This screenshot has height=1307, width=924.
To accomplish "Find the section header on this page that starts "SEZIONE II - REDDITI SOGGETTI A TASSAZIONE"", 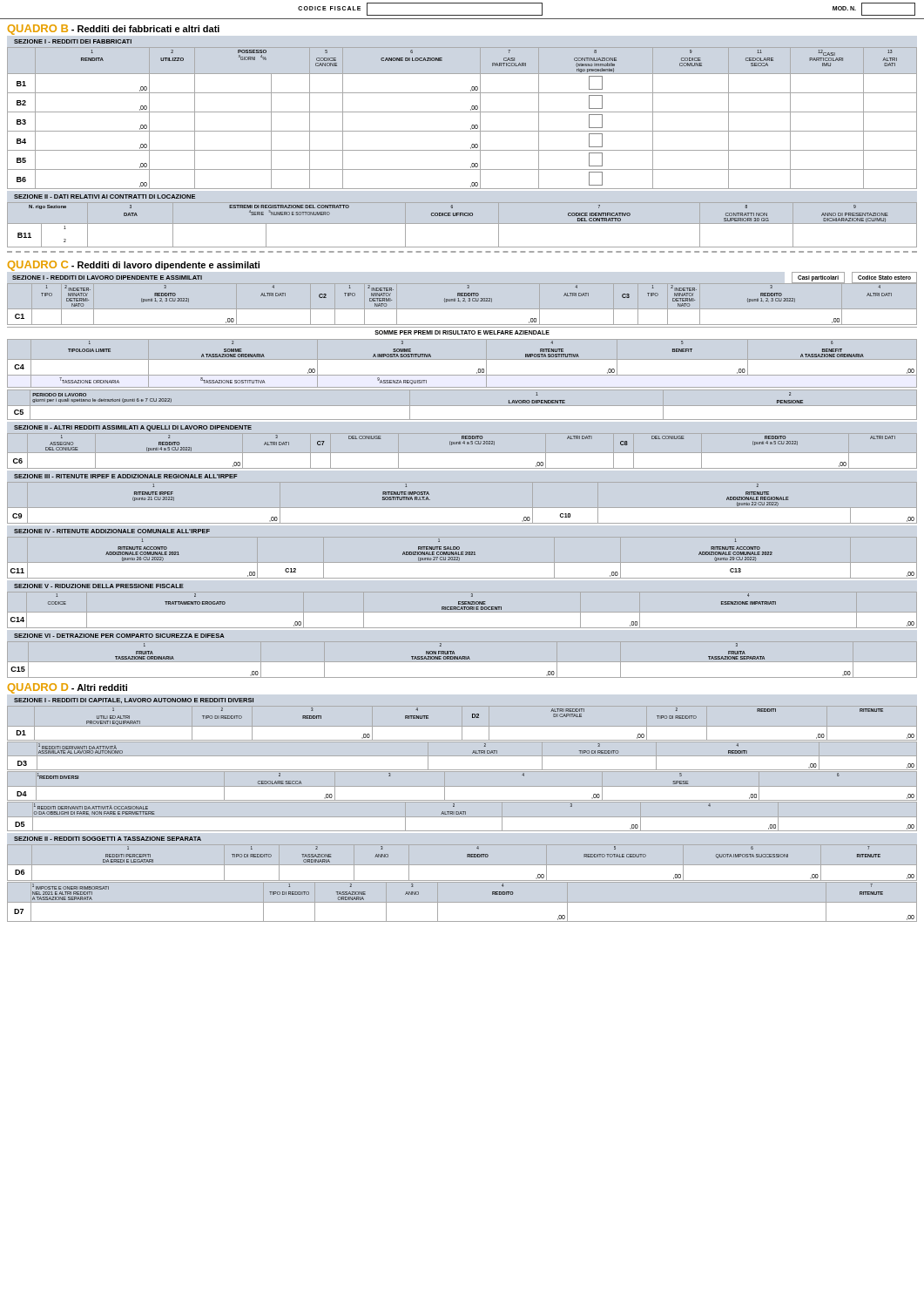I will click(x=108, y=839).
